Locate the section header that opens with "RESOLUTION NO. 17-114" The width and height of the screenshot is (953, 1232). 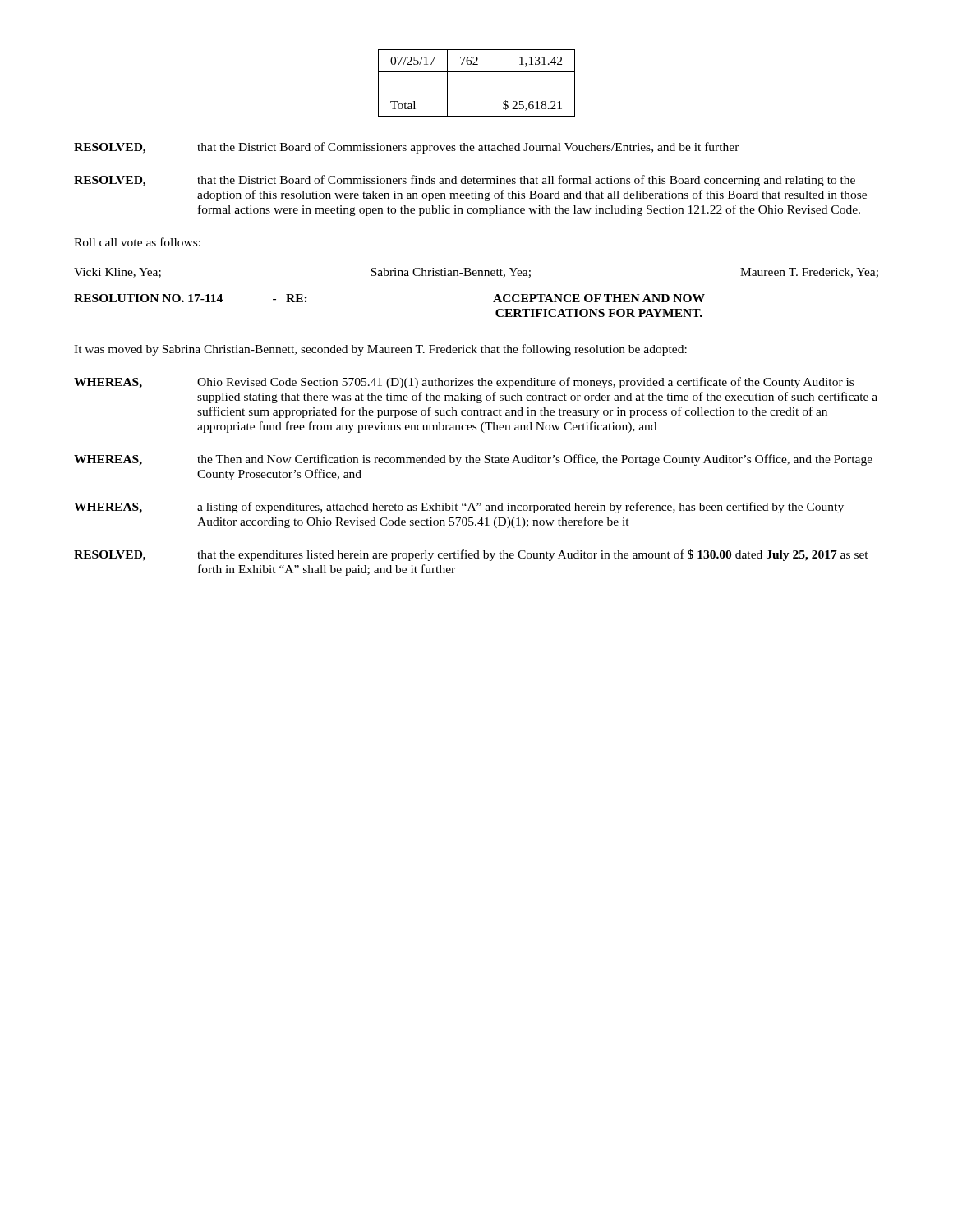point(143,298)
